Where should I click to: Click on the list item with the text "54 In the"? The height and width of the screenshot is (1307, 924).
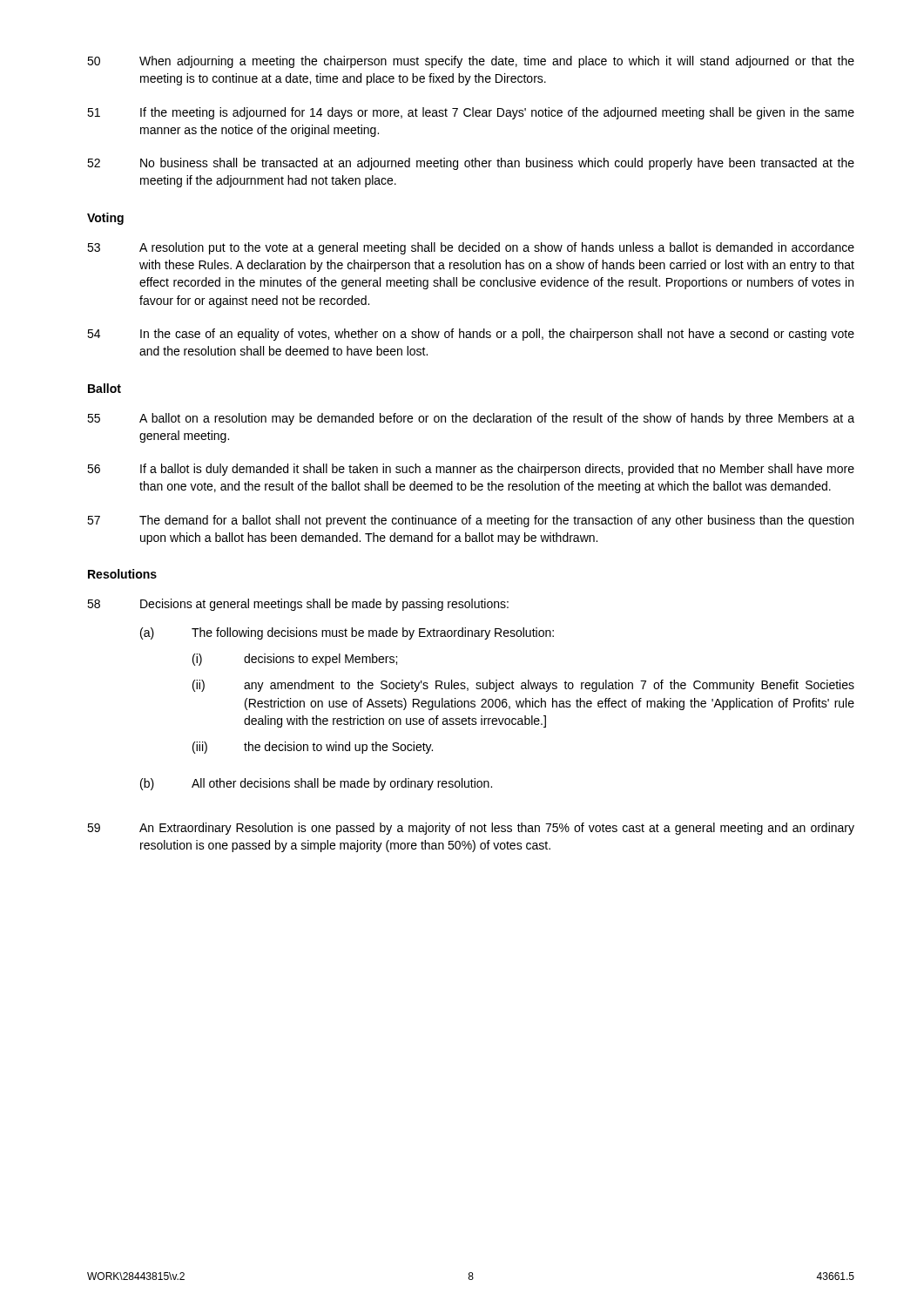[x=471, y=343]
